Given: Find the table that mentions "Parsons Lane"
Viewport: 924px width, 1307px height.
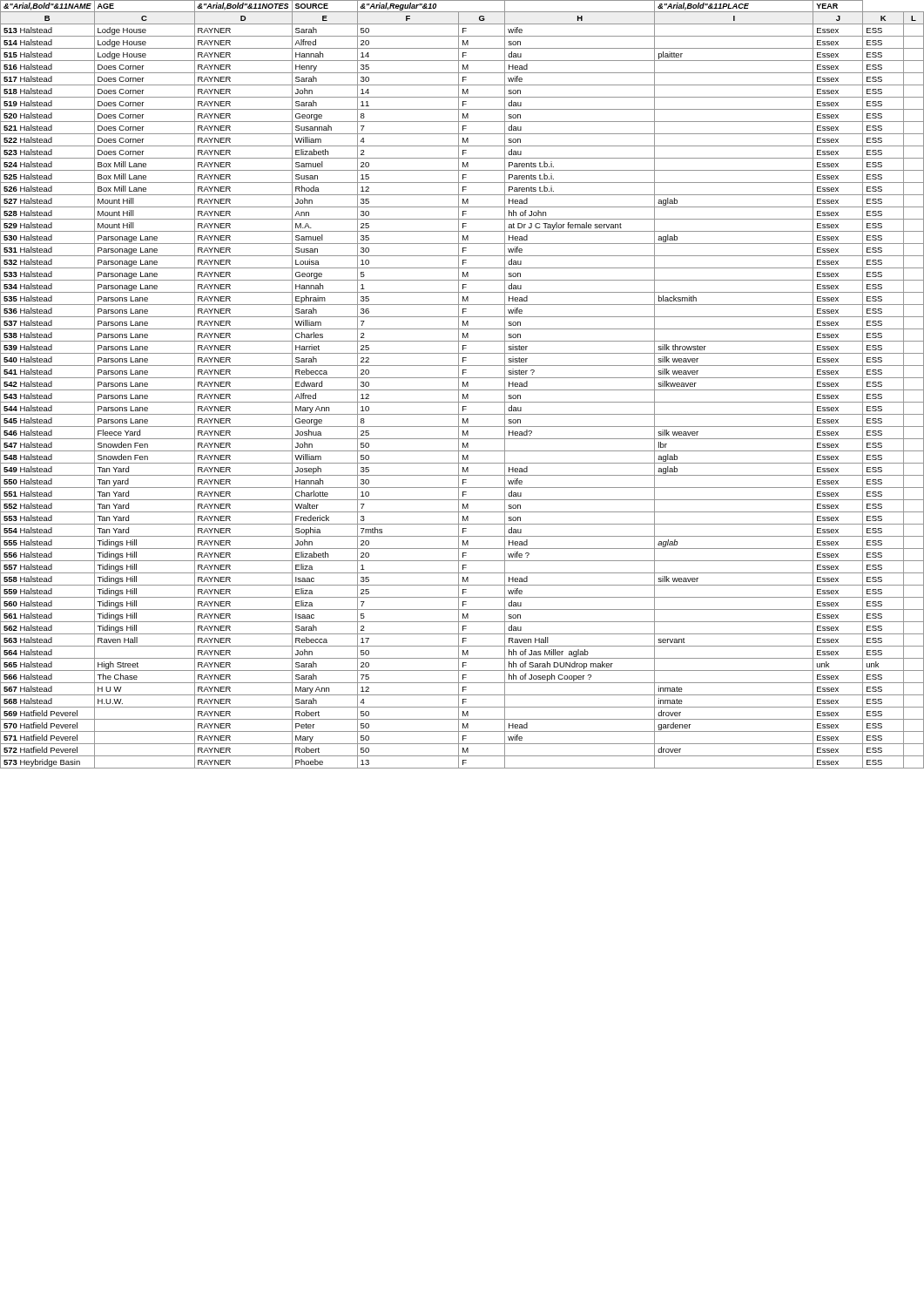Looking at the screenshot, I should click(462, 384).
